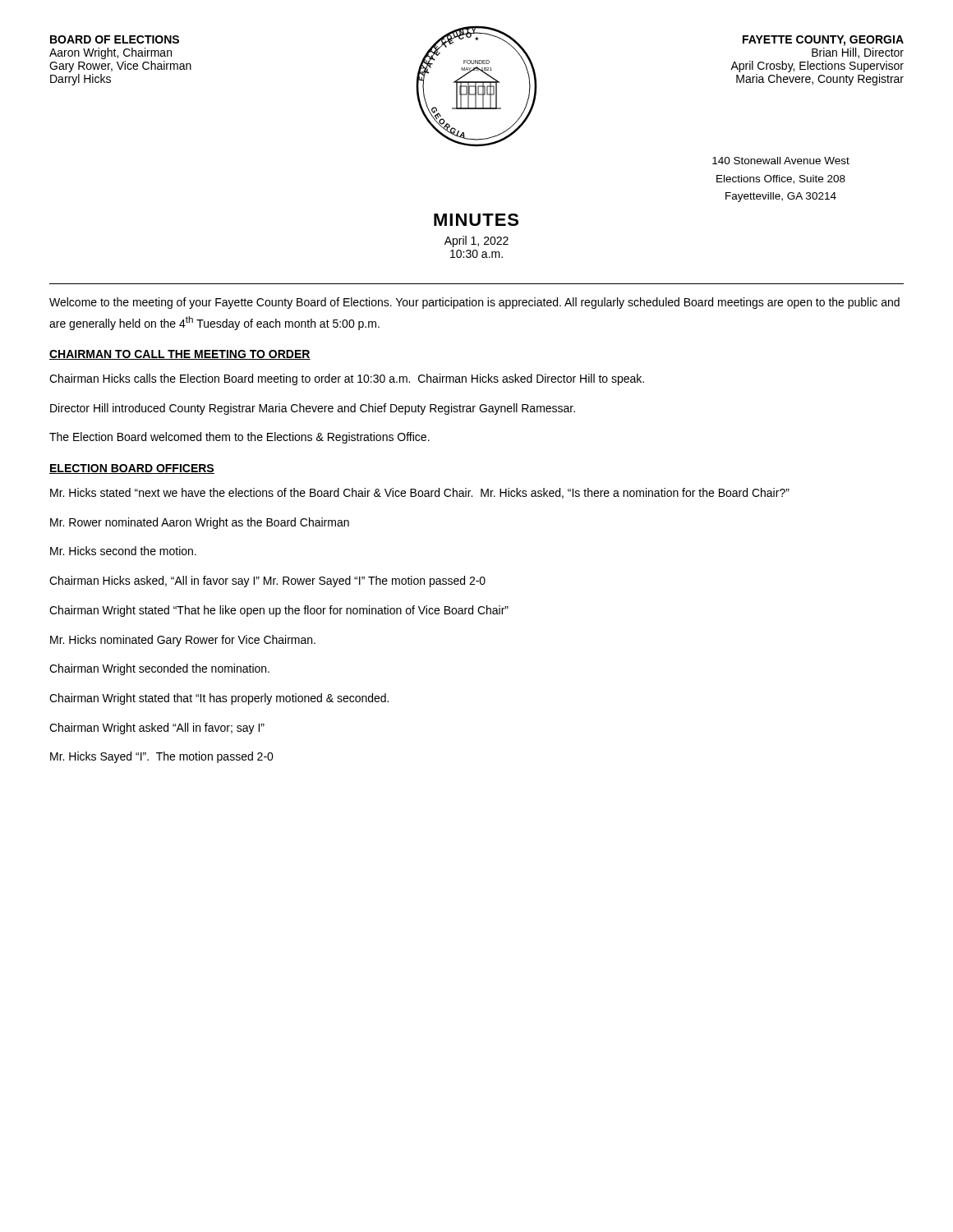
Task: Point to the passage starting "Welcome to the meeting of your Fayette County"
Action: [475, 313]
